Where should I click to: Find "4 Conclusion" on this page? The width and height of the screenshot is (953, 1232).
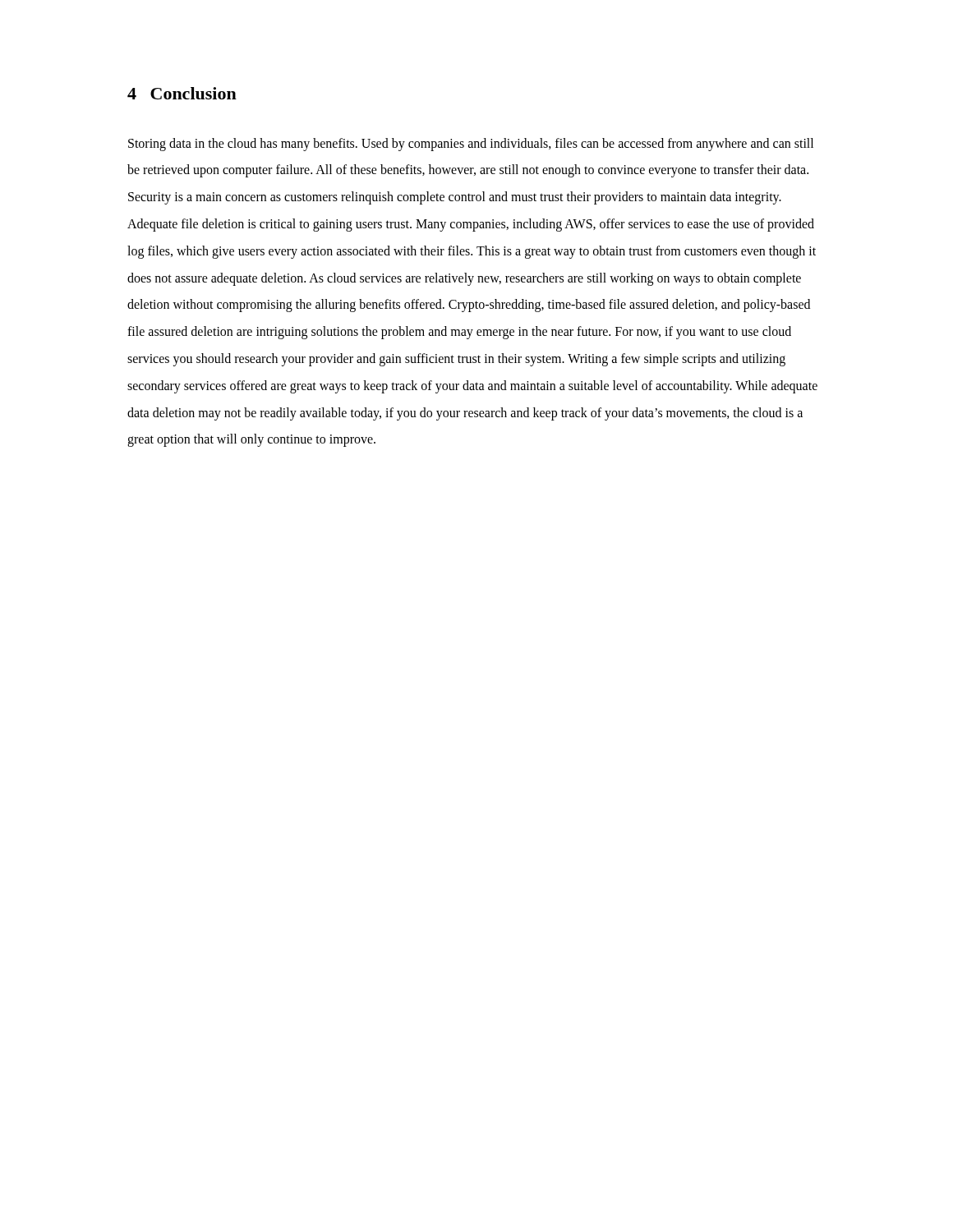click(x=182, y=93)
